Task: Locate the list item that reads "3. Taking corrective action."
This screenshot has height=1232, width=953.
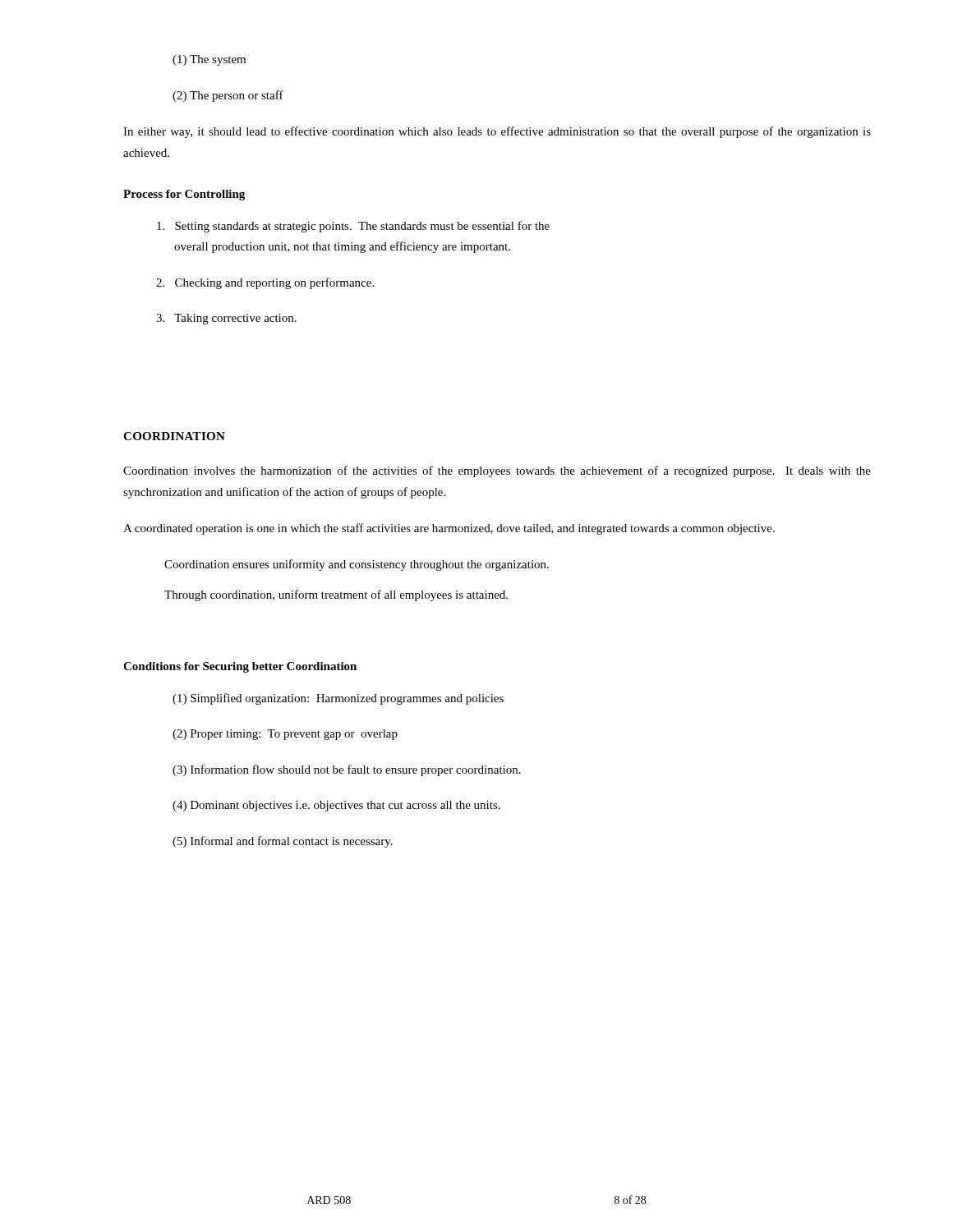Action: (227, 318)
